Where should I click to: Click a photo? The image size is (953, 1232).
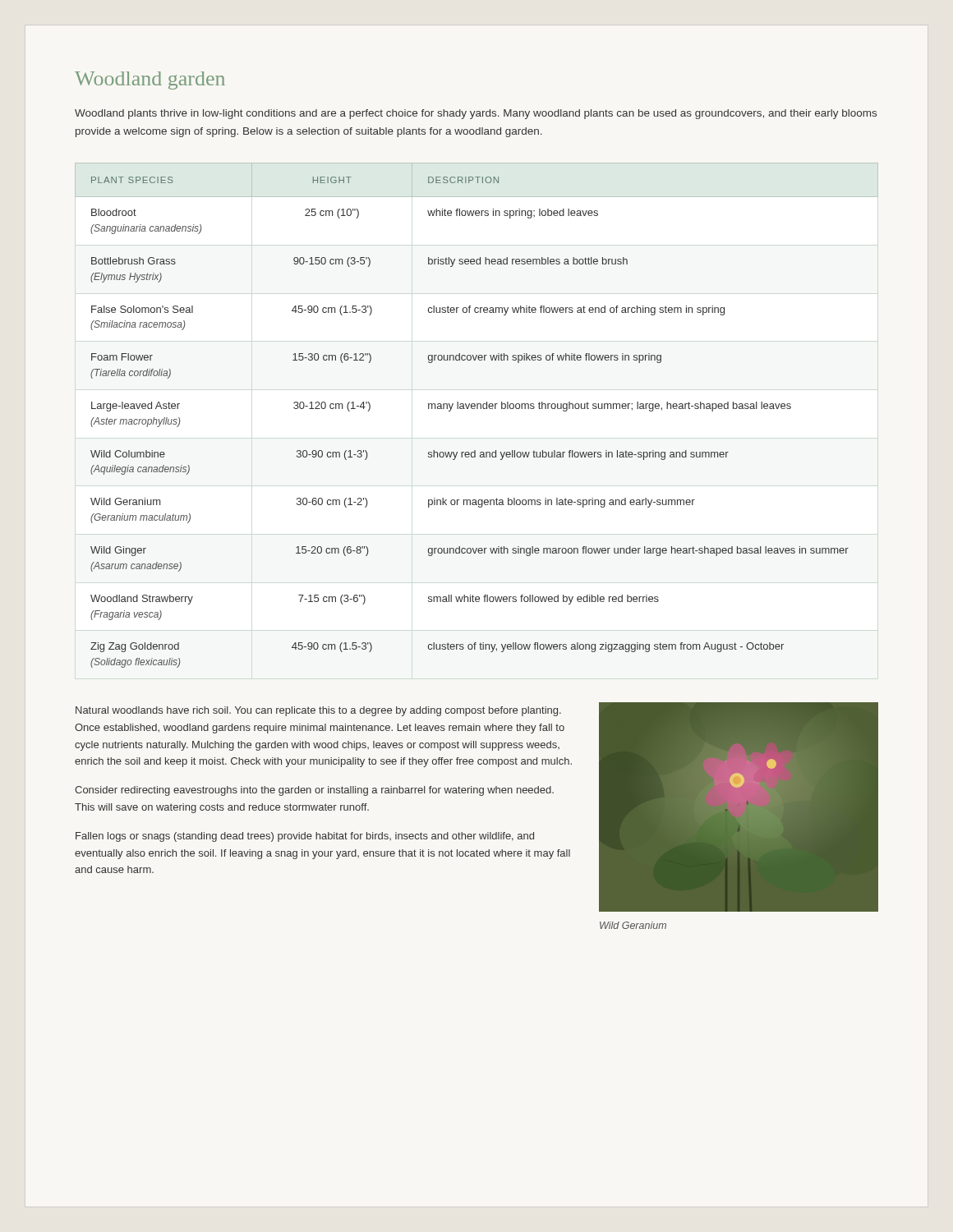[739, 809]
